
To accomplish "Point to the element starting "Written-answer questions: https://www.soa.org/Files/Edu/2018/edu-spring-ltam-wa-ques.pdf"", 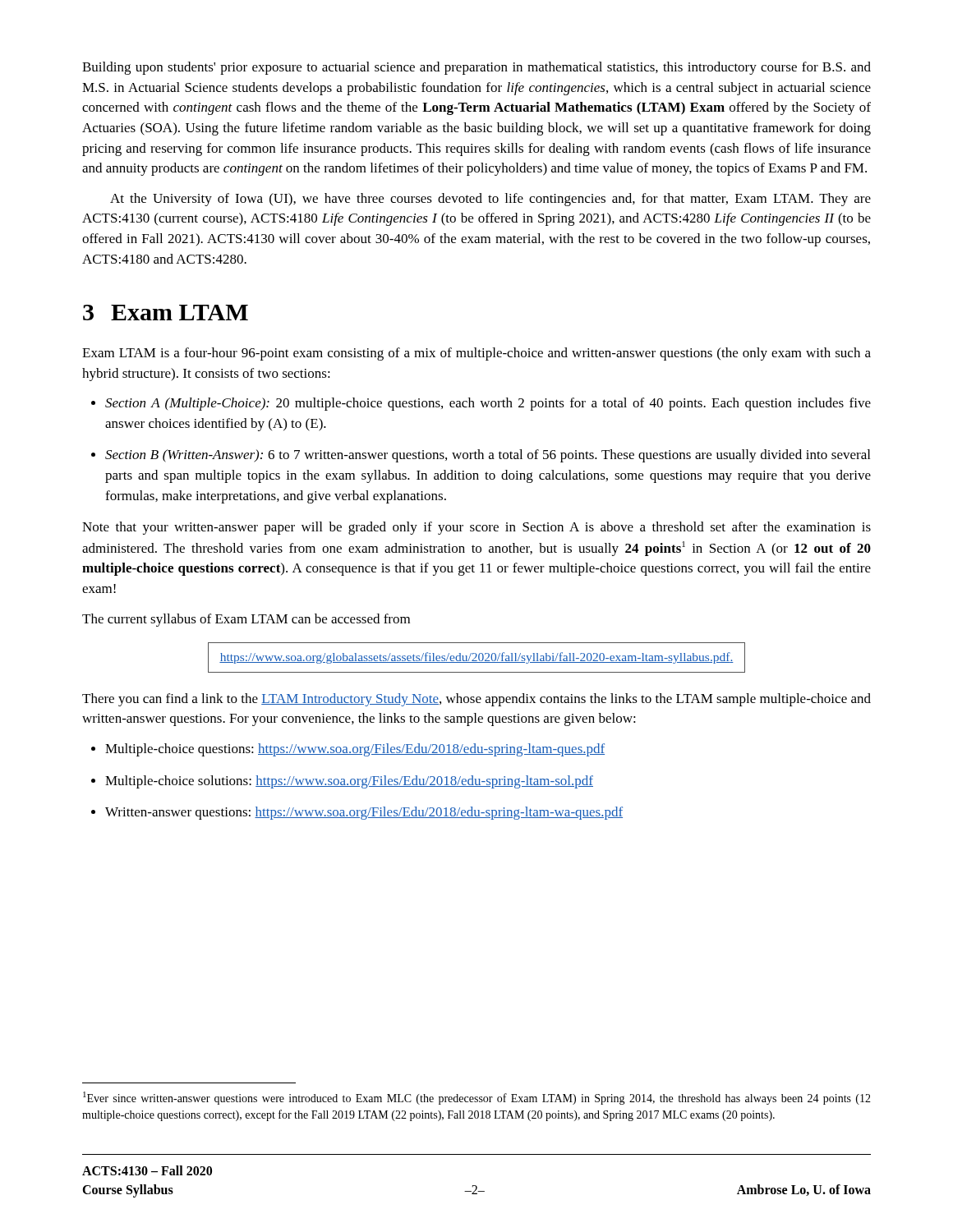I will point(476,813).
